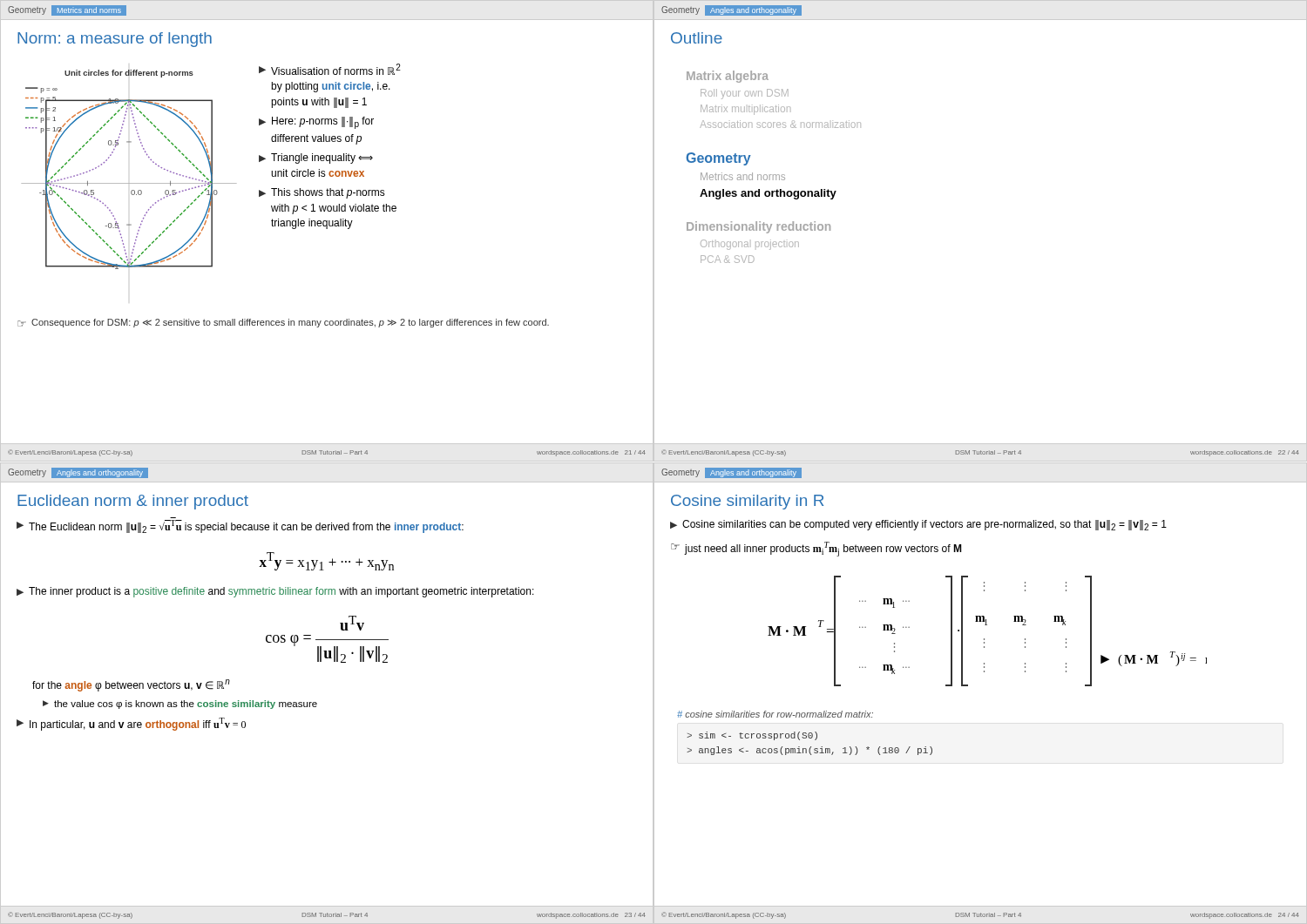The height and width of the screenshot is (924, 1307).
Task: Locate the passage starting "▶ the value"
Action: [x=180, y=704]
